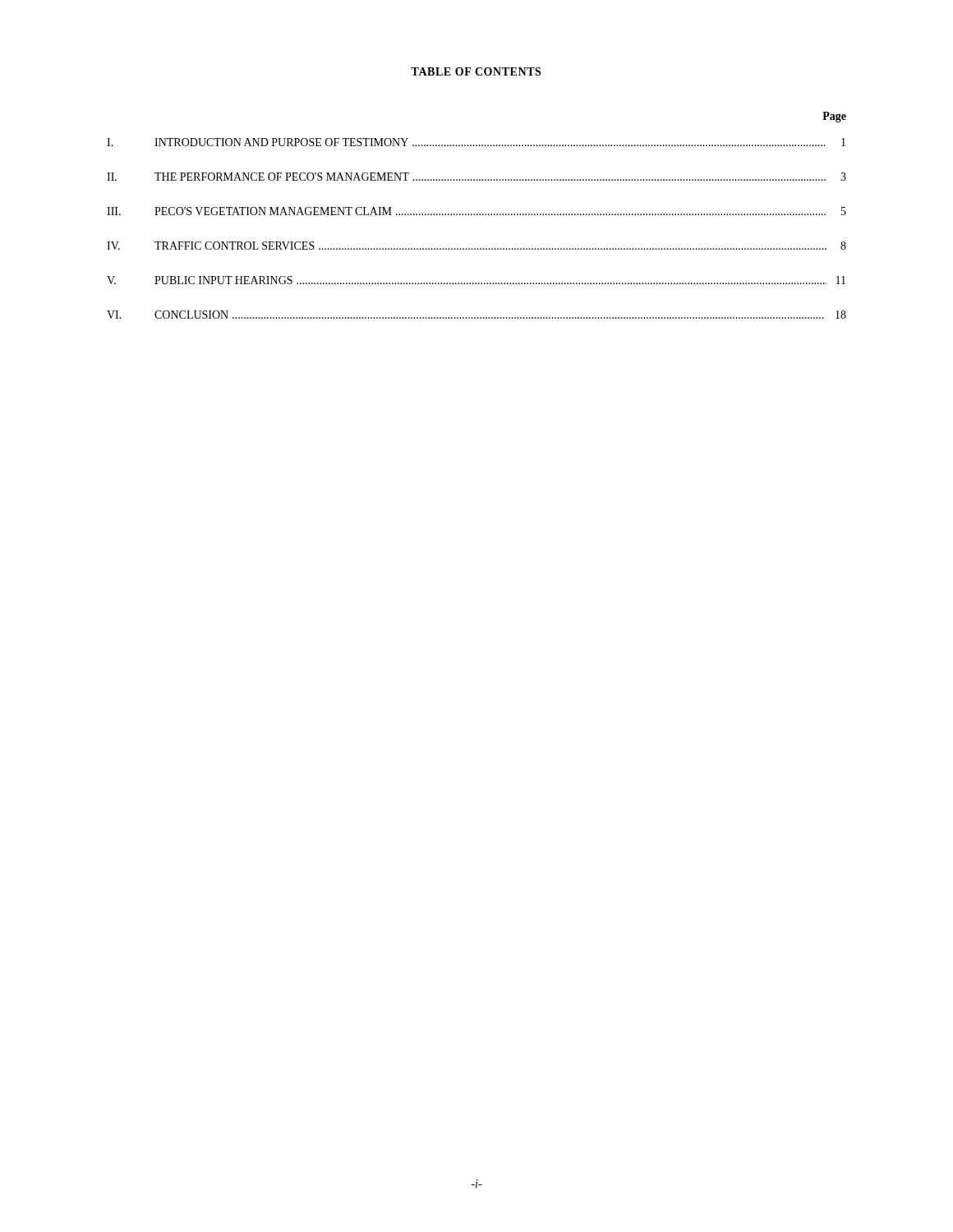Click on the list item that reads "II. THE PERFORMANCE OF PECO'S"

click(476, 177)
